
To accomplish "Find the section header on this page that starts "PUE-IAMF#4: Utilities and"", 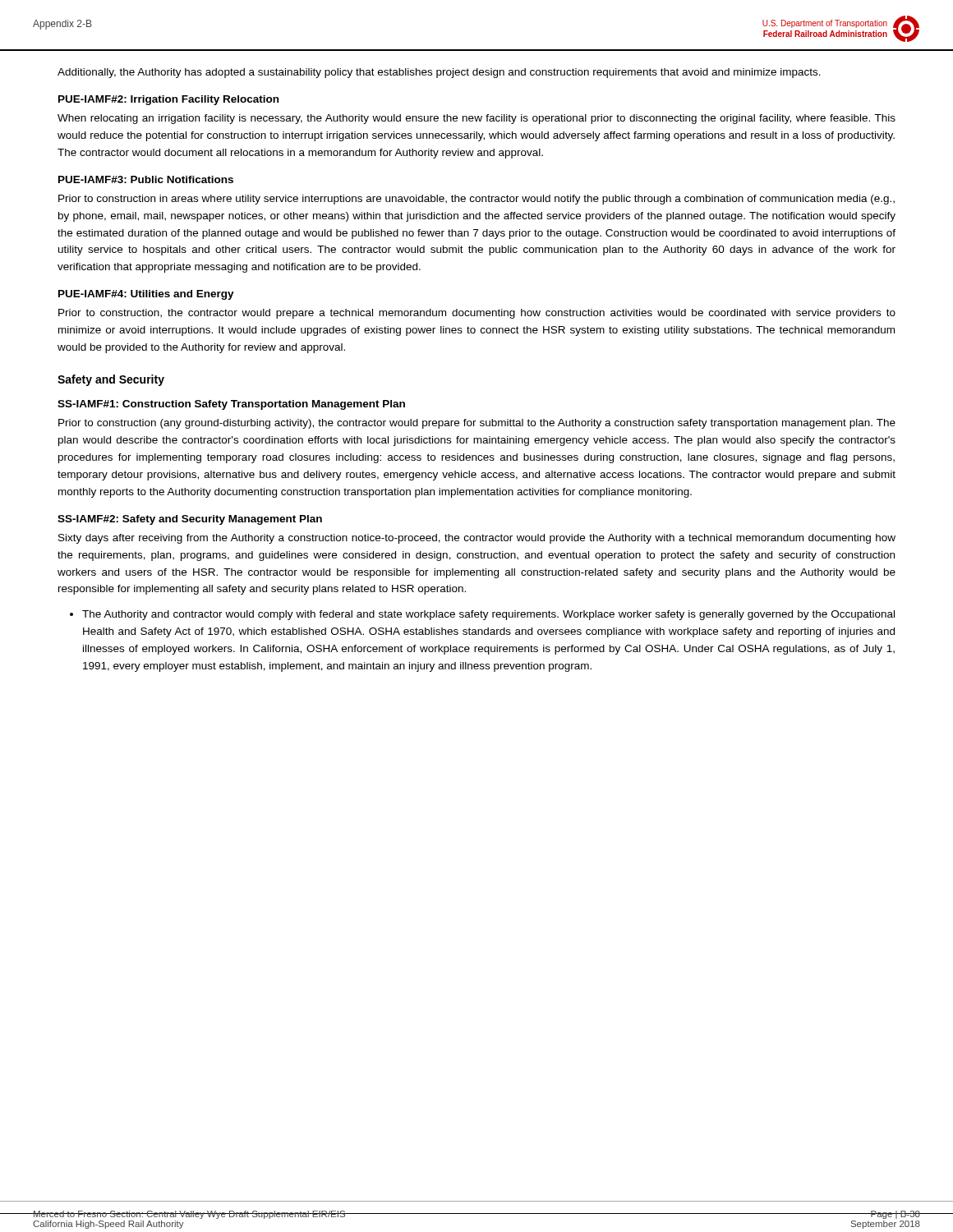I will (146, 294).
